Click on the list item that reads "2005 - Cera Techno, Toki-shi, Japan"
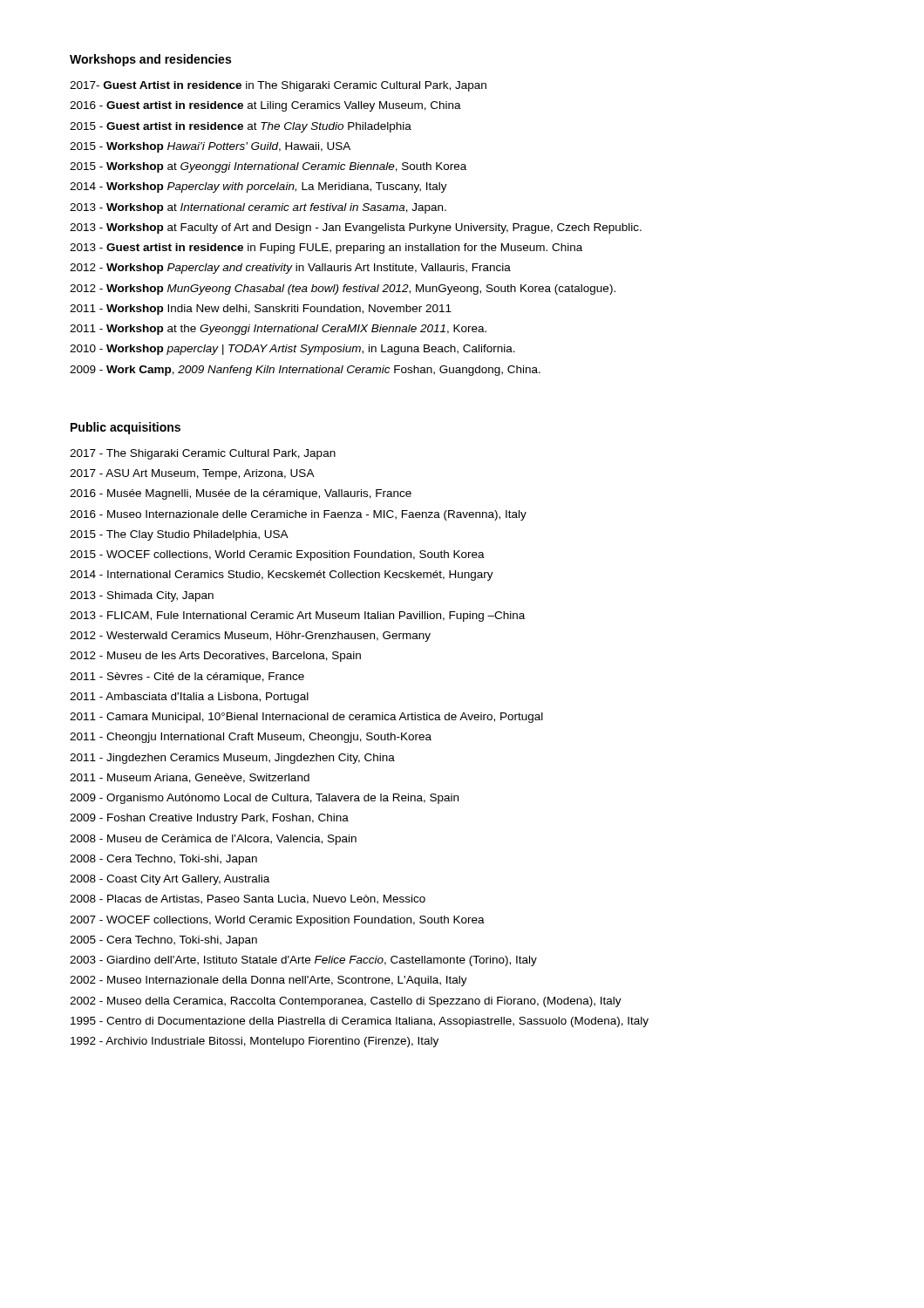This screenshot has width=924, height=1308. (164, 939)
